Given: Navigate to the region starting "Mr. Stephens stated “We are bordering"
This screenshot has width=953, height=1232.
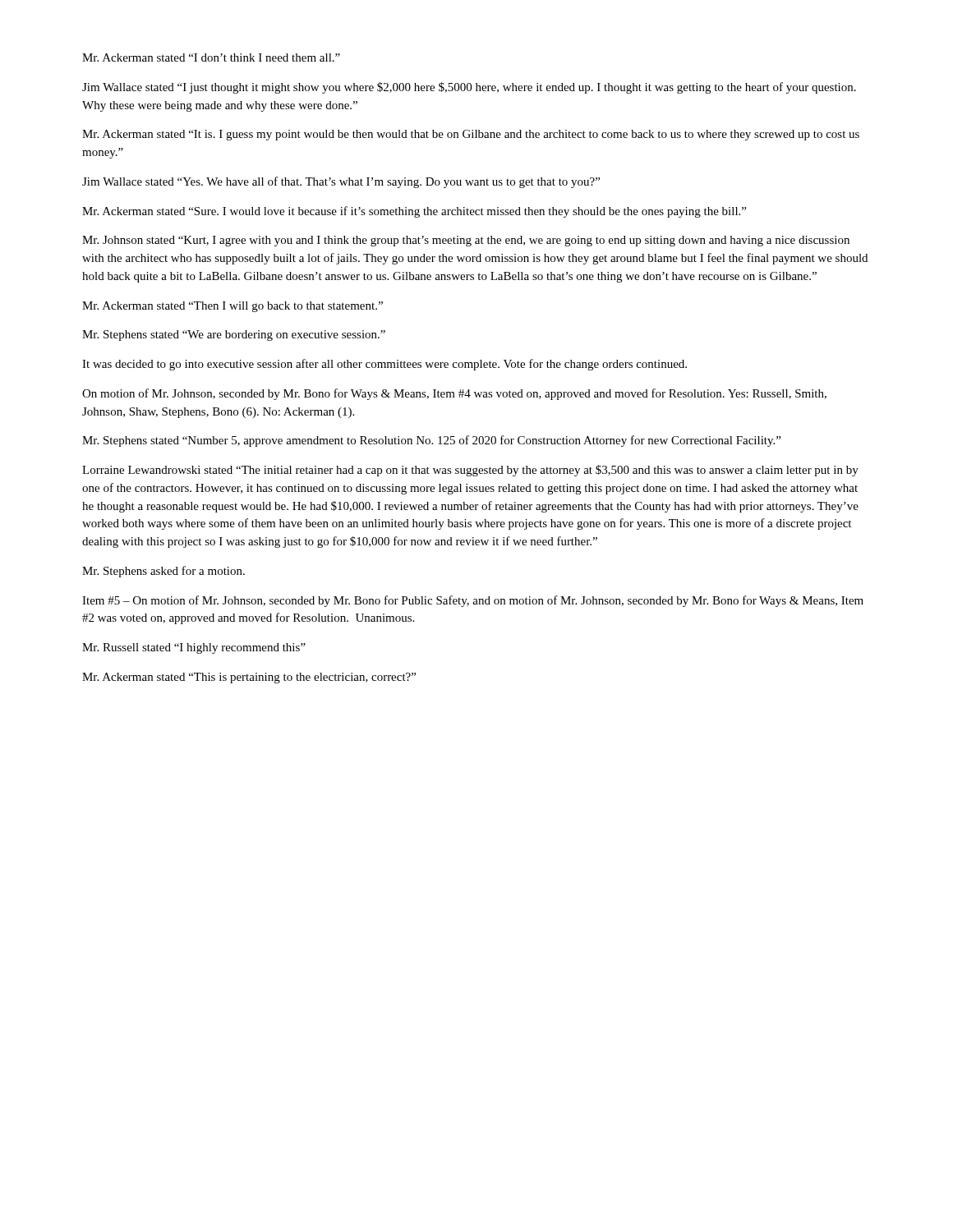Looking at the screenshot, I should [234, 334].
